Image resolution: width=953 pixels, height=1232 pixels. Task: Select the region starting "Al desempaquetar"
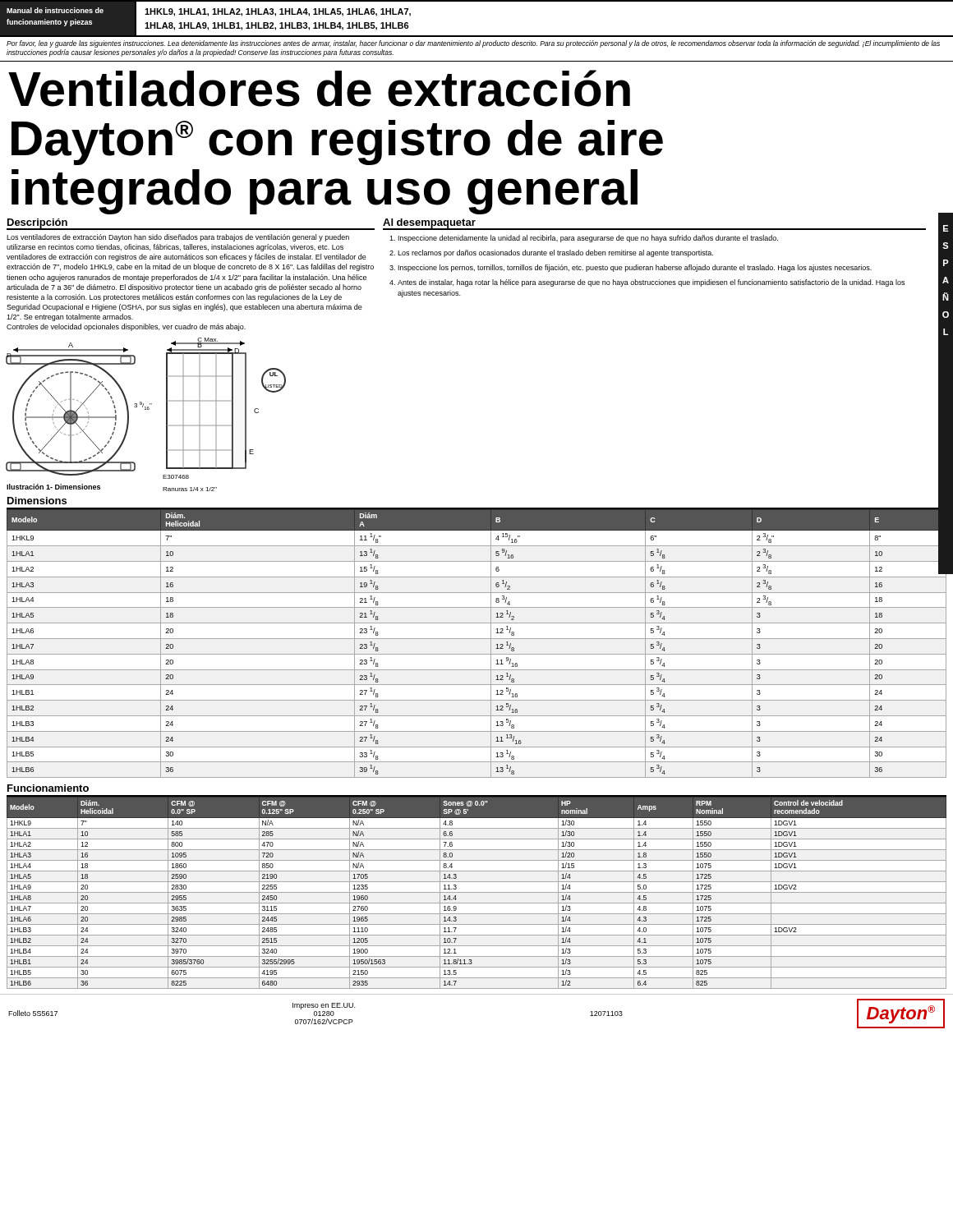tap(429, 222)
